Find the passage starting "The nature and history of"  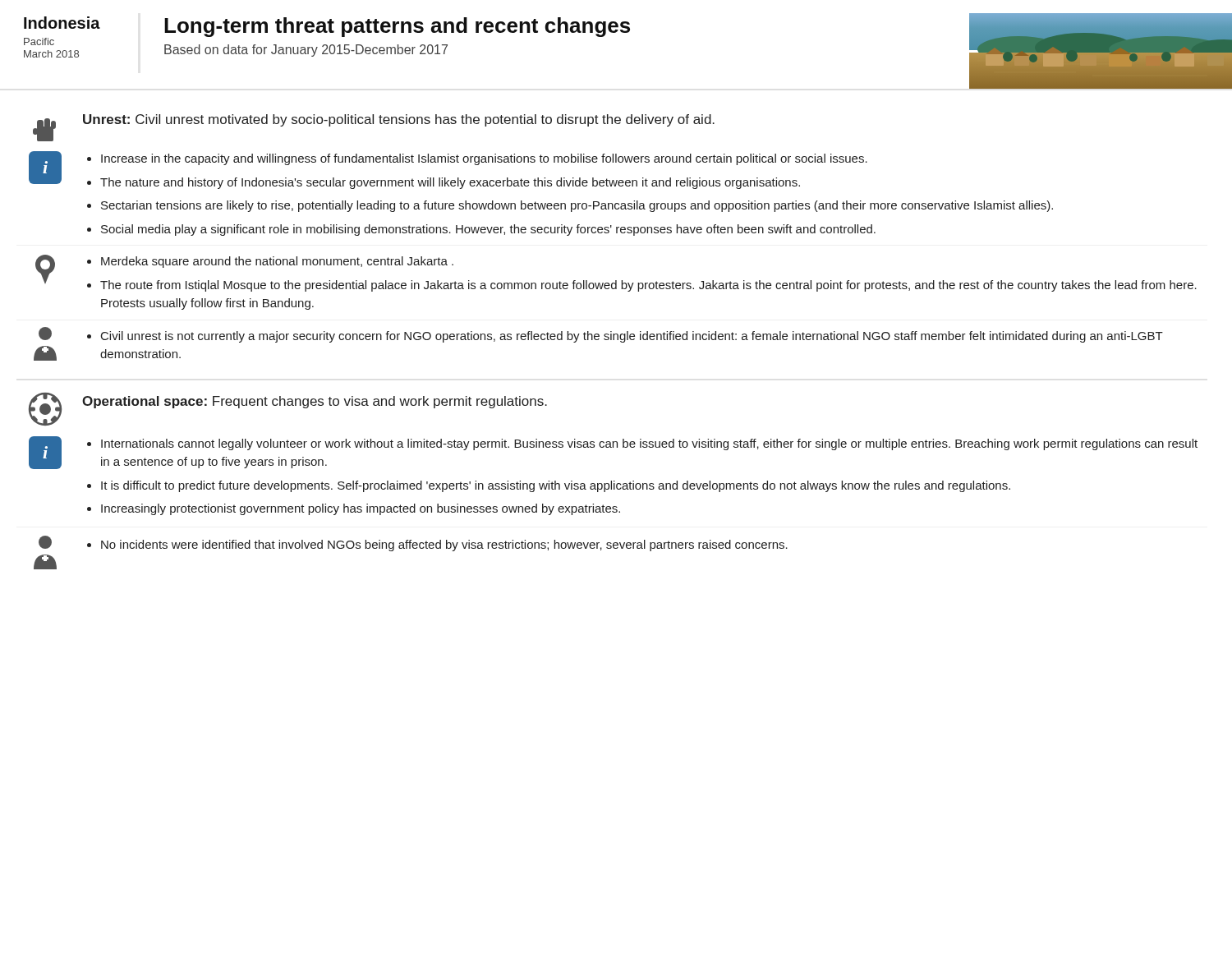click(451, 182)
